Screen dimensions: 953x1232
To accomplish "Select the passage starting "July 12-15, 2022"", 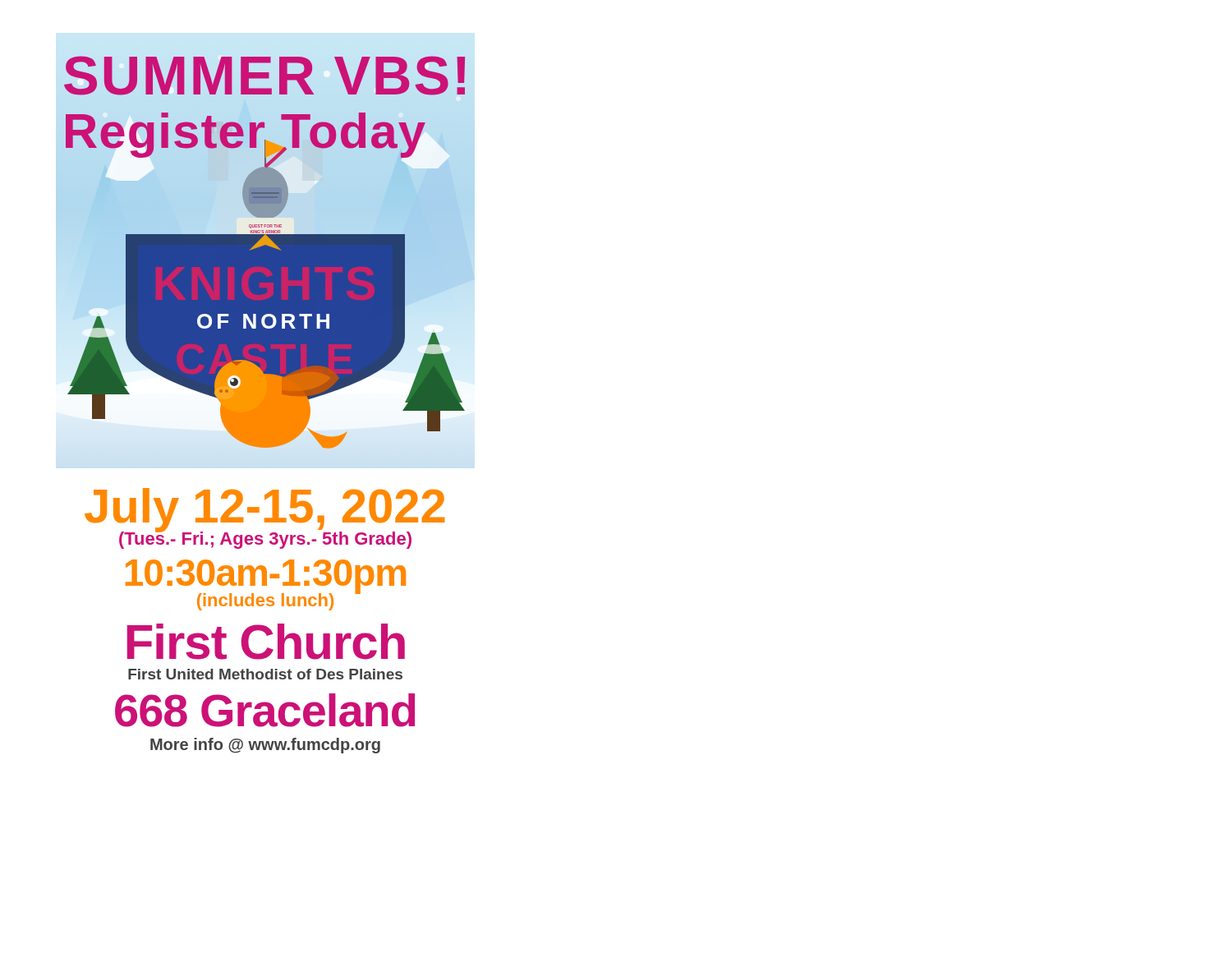I will pyautogui.click(x=265, y=506).
